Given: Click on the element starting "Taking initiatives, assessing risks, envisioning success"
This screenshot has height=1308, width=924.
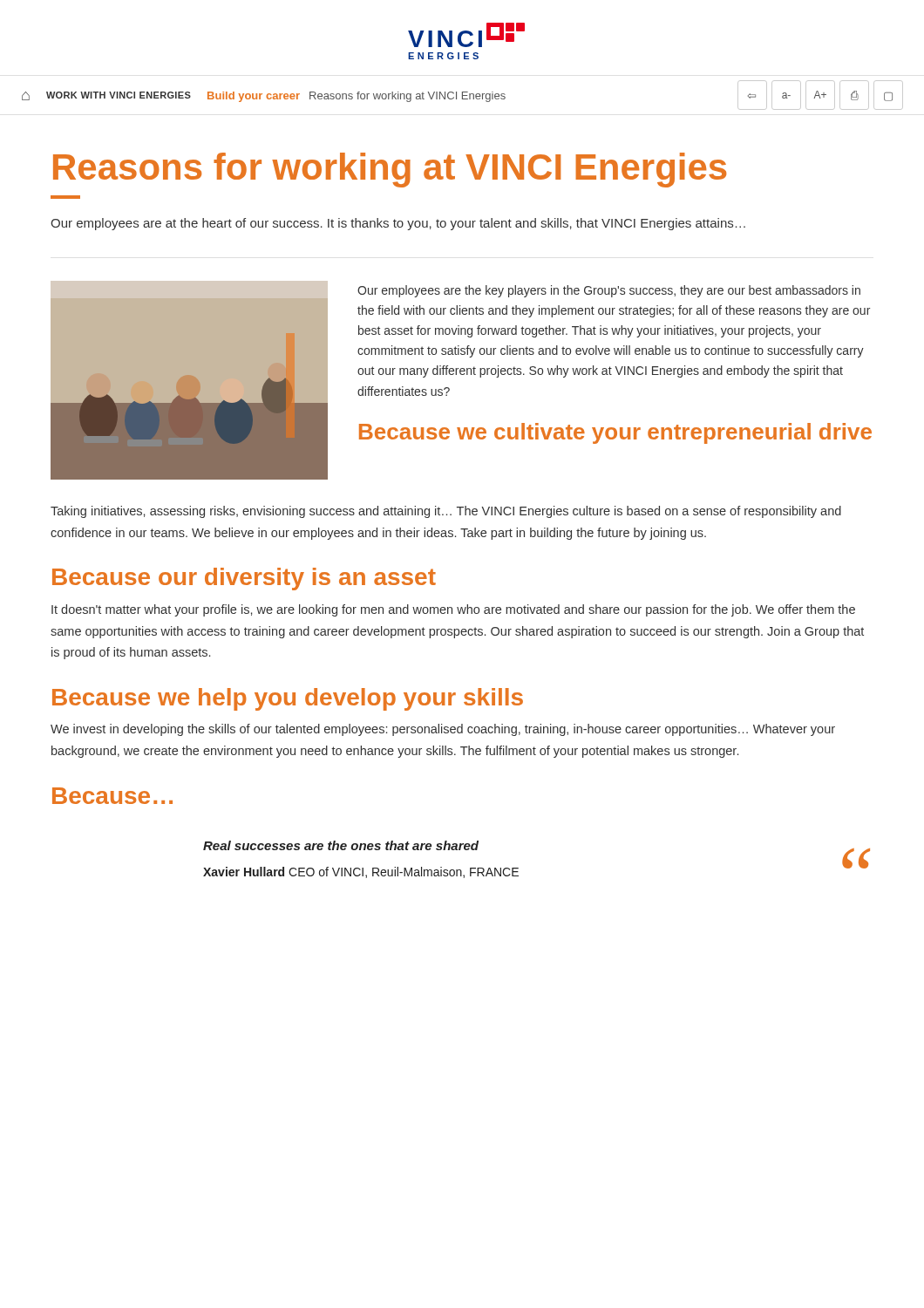Looking at the screenshot, I should (446, 522).
